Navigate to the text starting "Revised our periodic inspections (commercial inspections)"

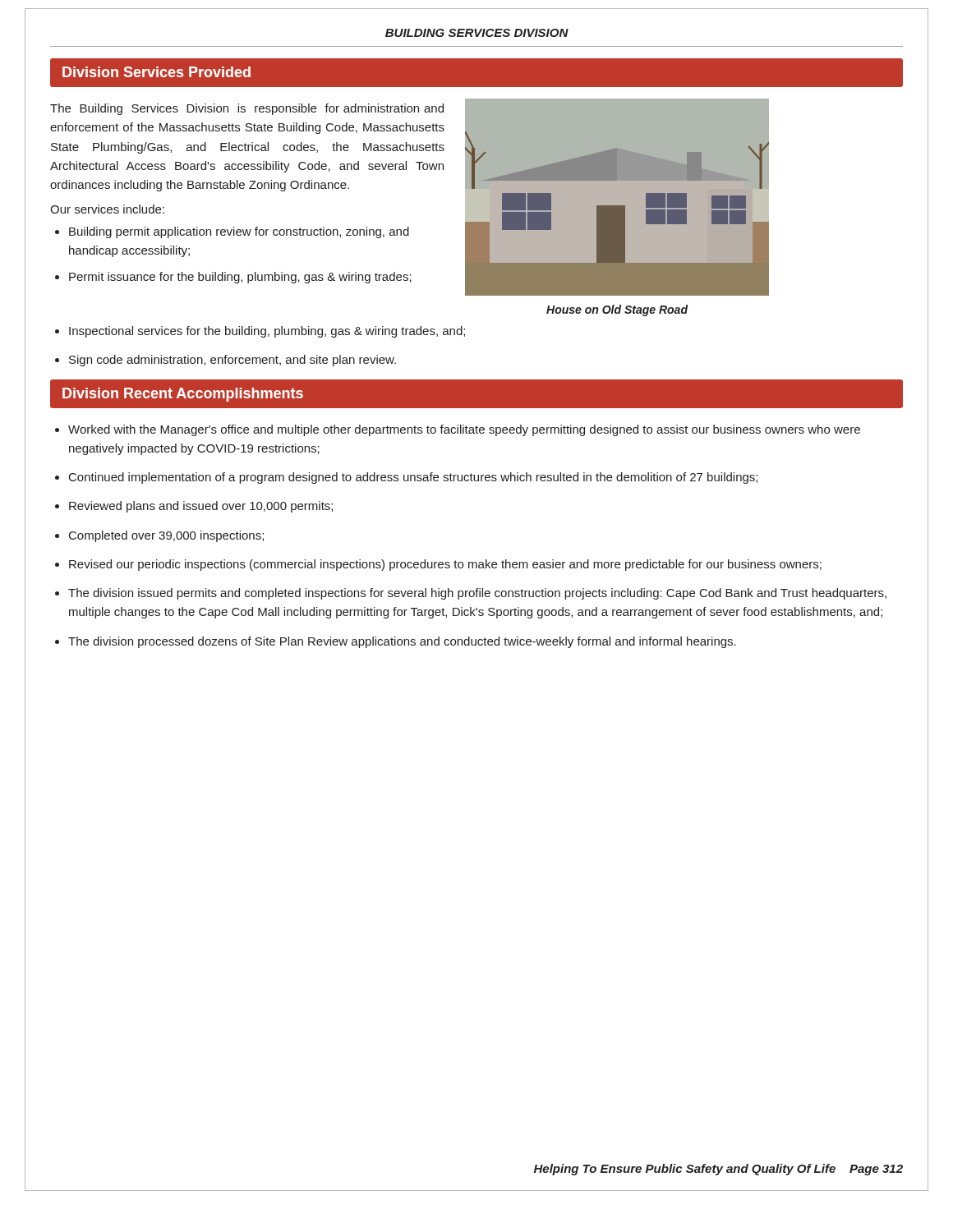coord(445,564)
